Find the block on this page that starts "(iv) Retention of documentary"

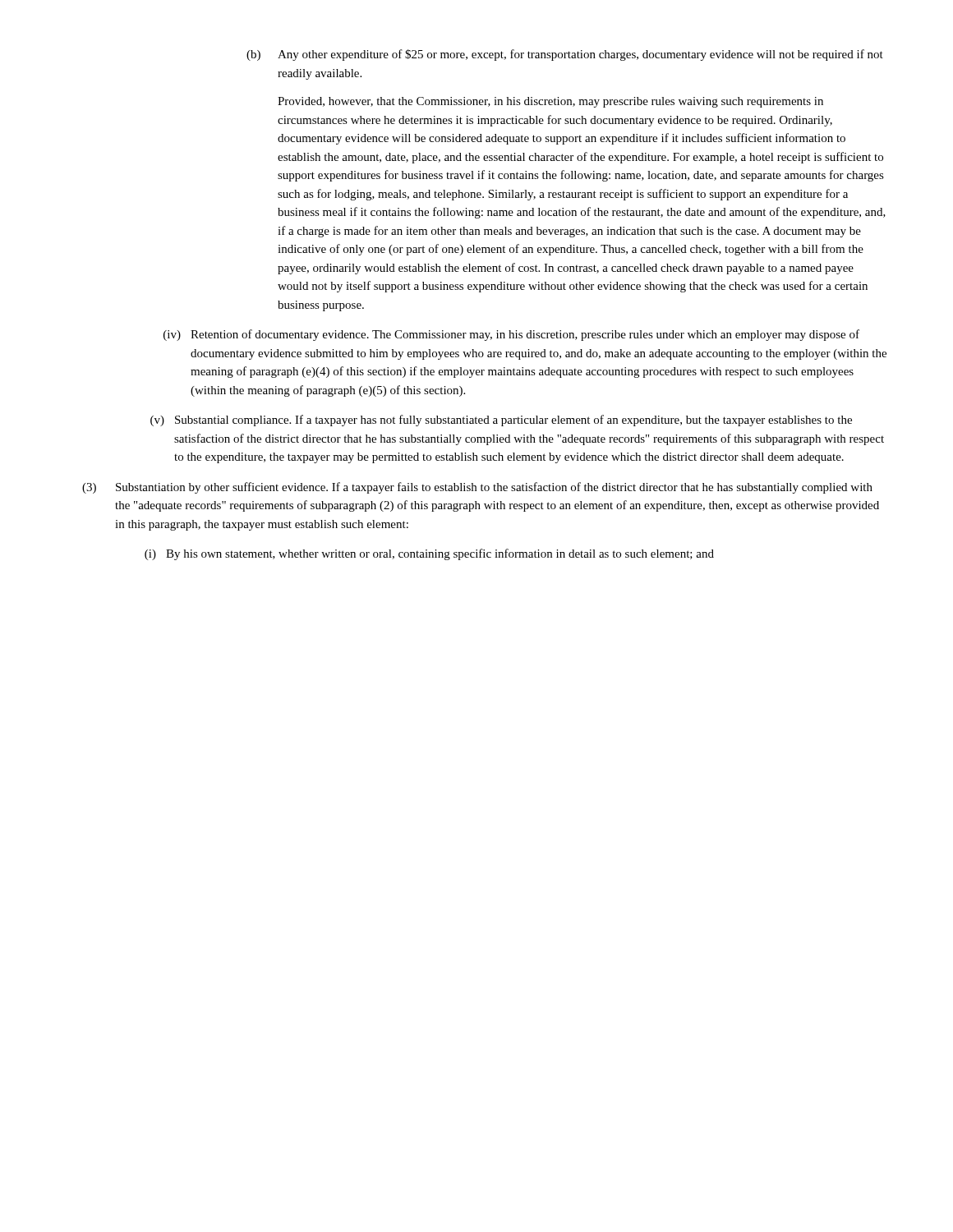509,362
